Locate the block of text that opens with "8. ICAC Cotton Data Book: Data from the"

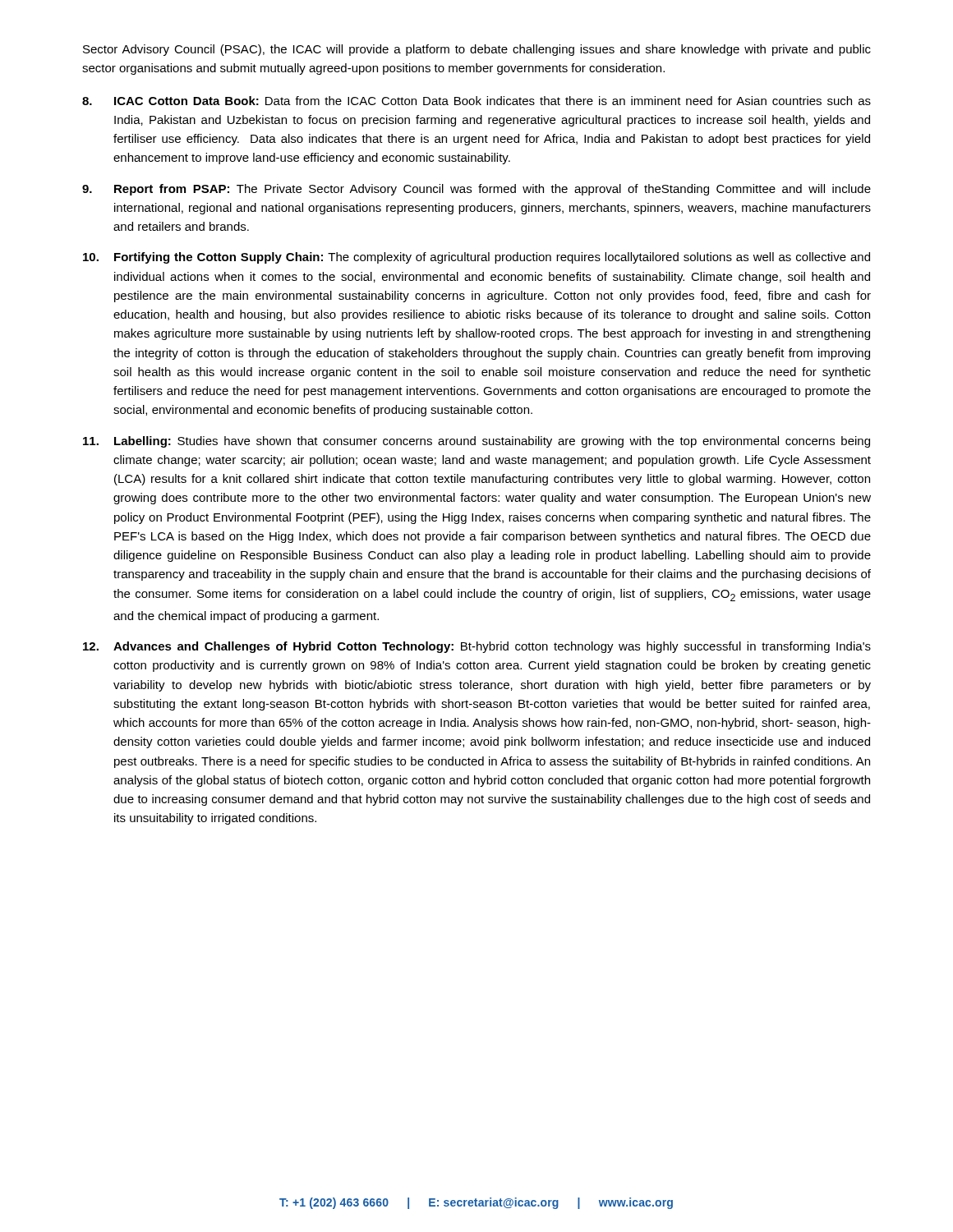476,129
